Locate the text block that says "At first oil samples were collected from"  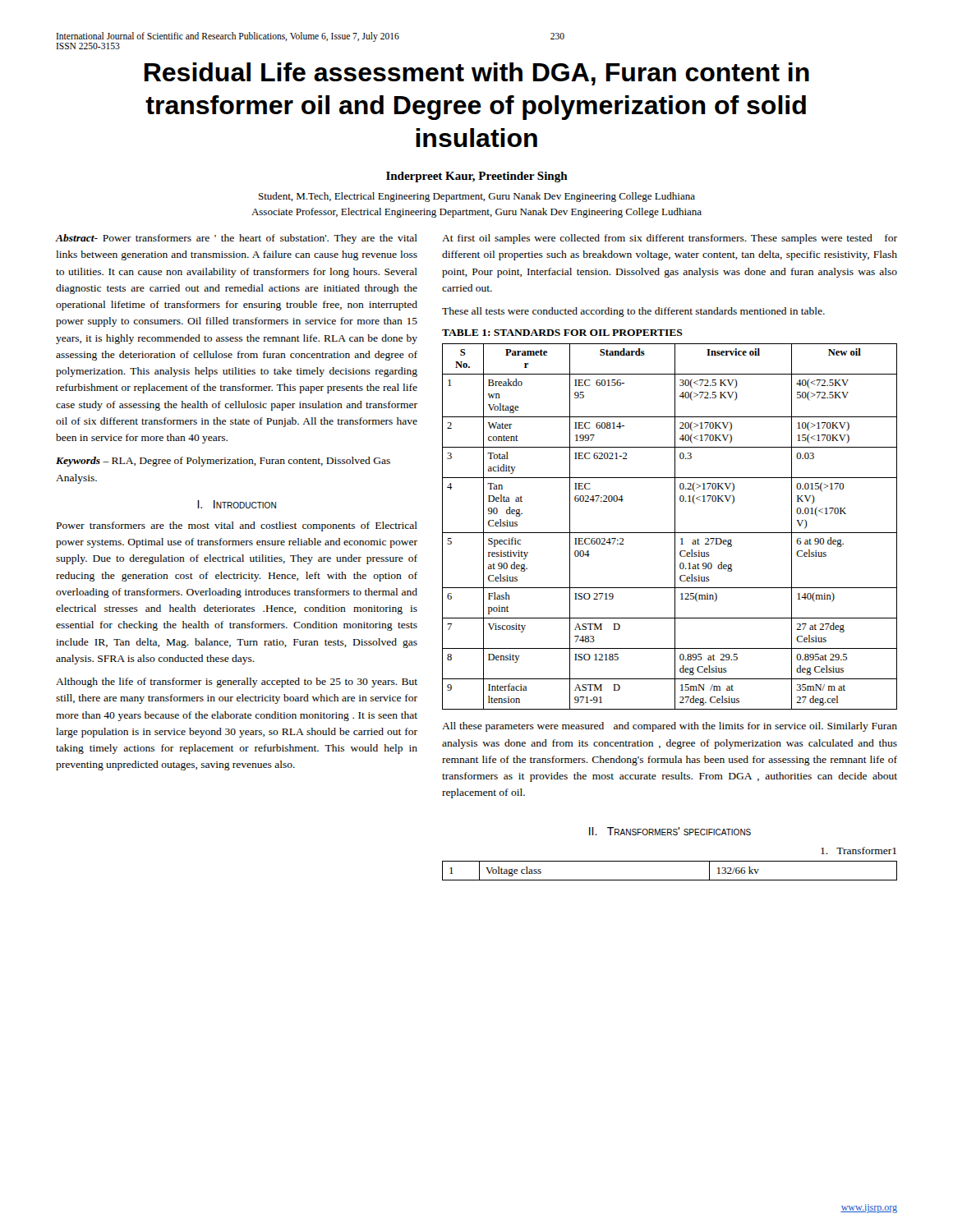pyautogui.click(x=670, y=275)
